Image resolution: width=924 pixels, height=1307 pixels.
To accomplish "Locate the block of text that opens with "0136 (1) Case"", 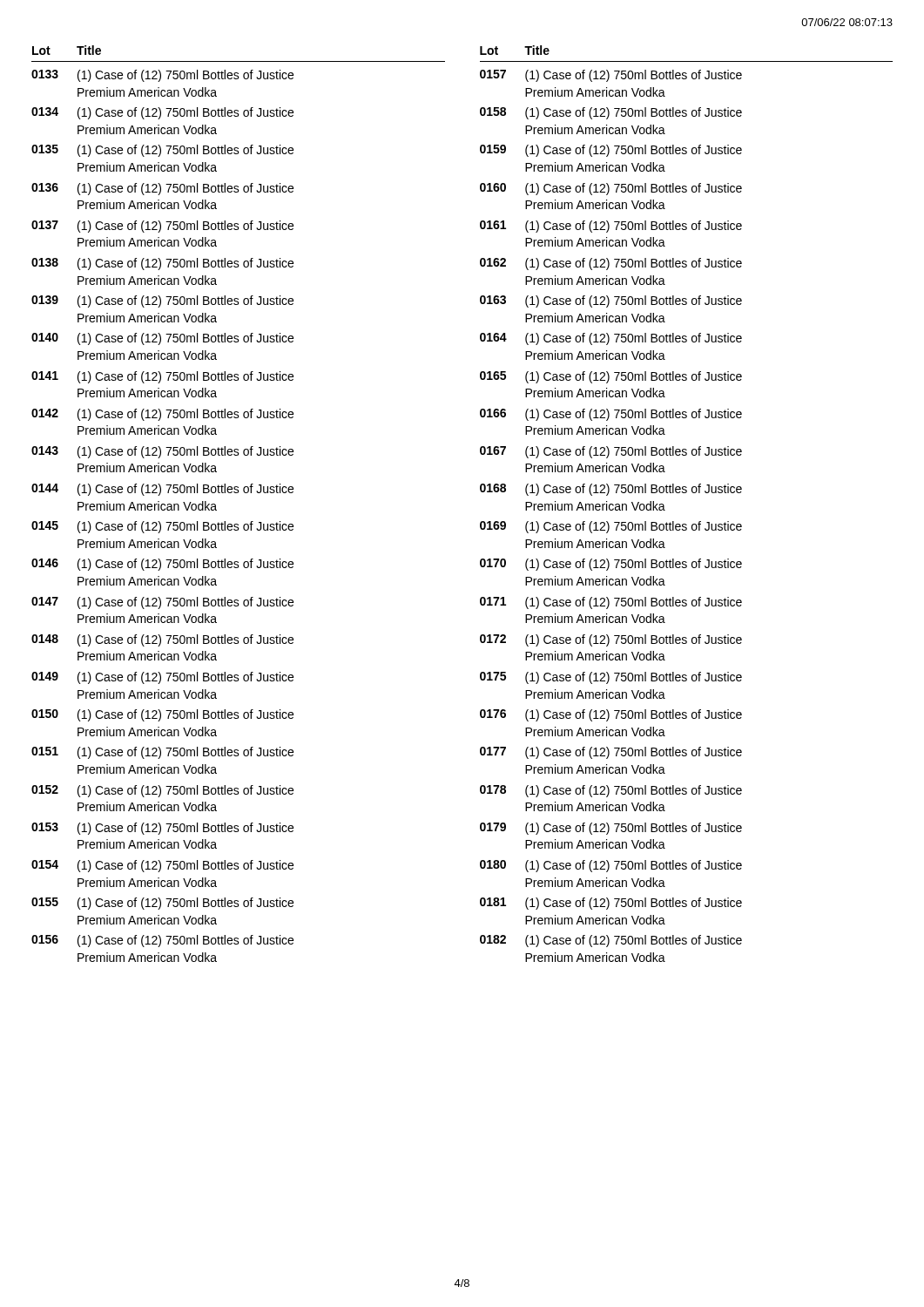I will [x=163, y=197].
